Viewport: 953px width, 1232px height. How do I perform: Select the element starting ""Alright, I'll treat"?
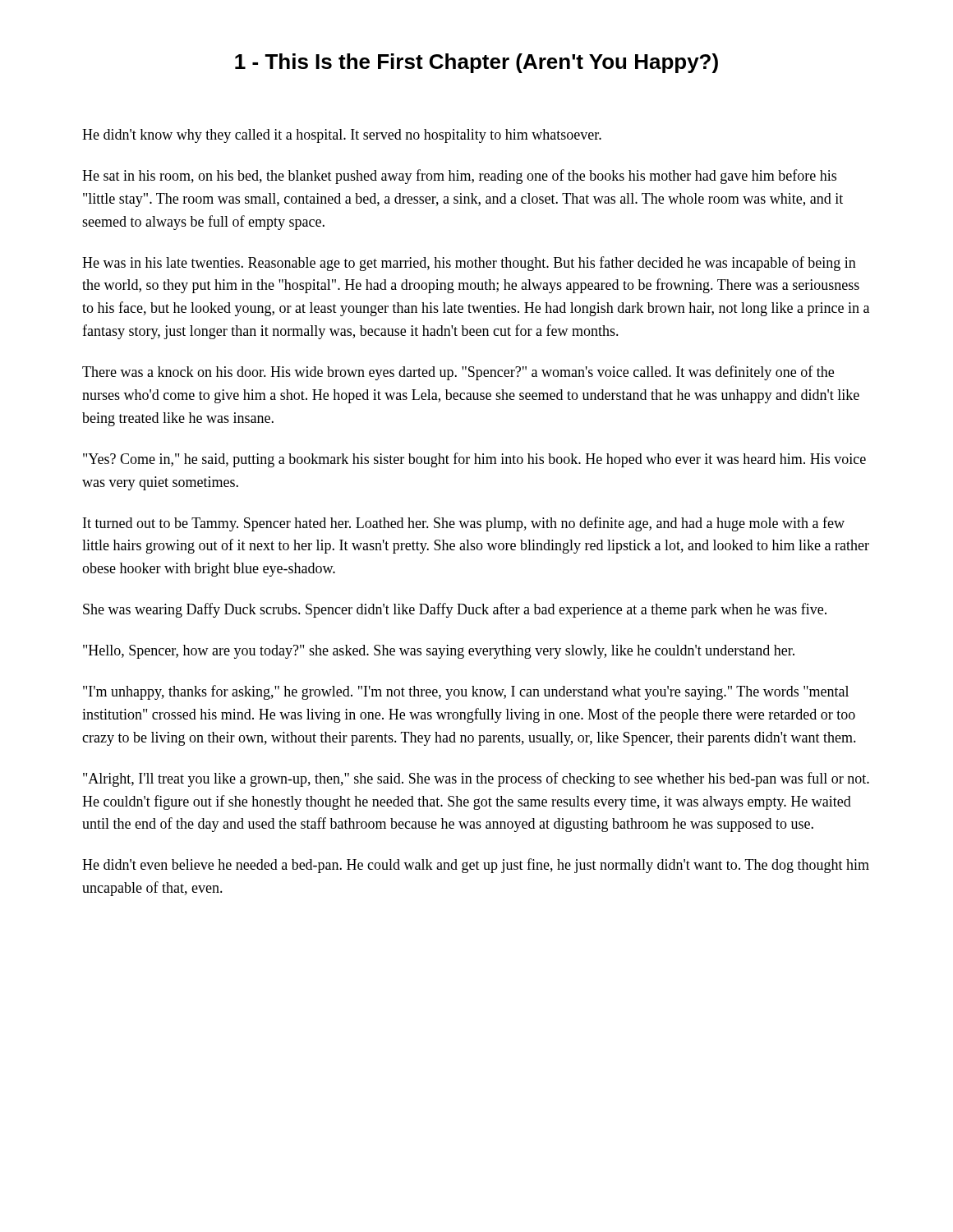(476, 801)
